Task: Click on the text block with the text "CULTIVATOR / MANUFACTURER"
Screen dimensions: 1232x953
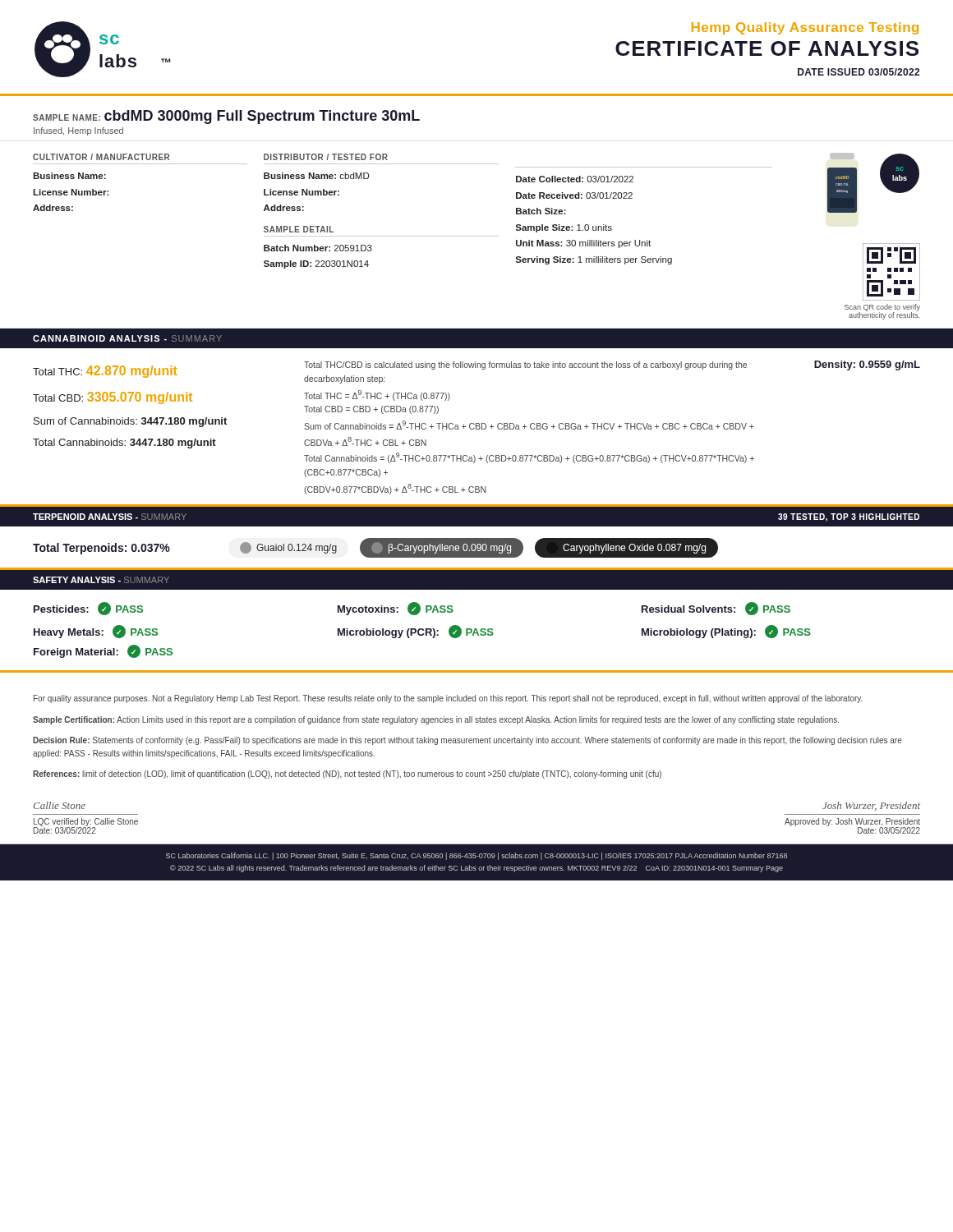Action: pyautogui.click(x=101, y=157)
